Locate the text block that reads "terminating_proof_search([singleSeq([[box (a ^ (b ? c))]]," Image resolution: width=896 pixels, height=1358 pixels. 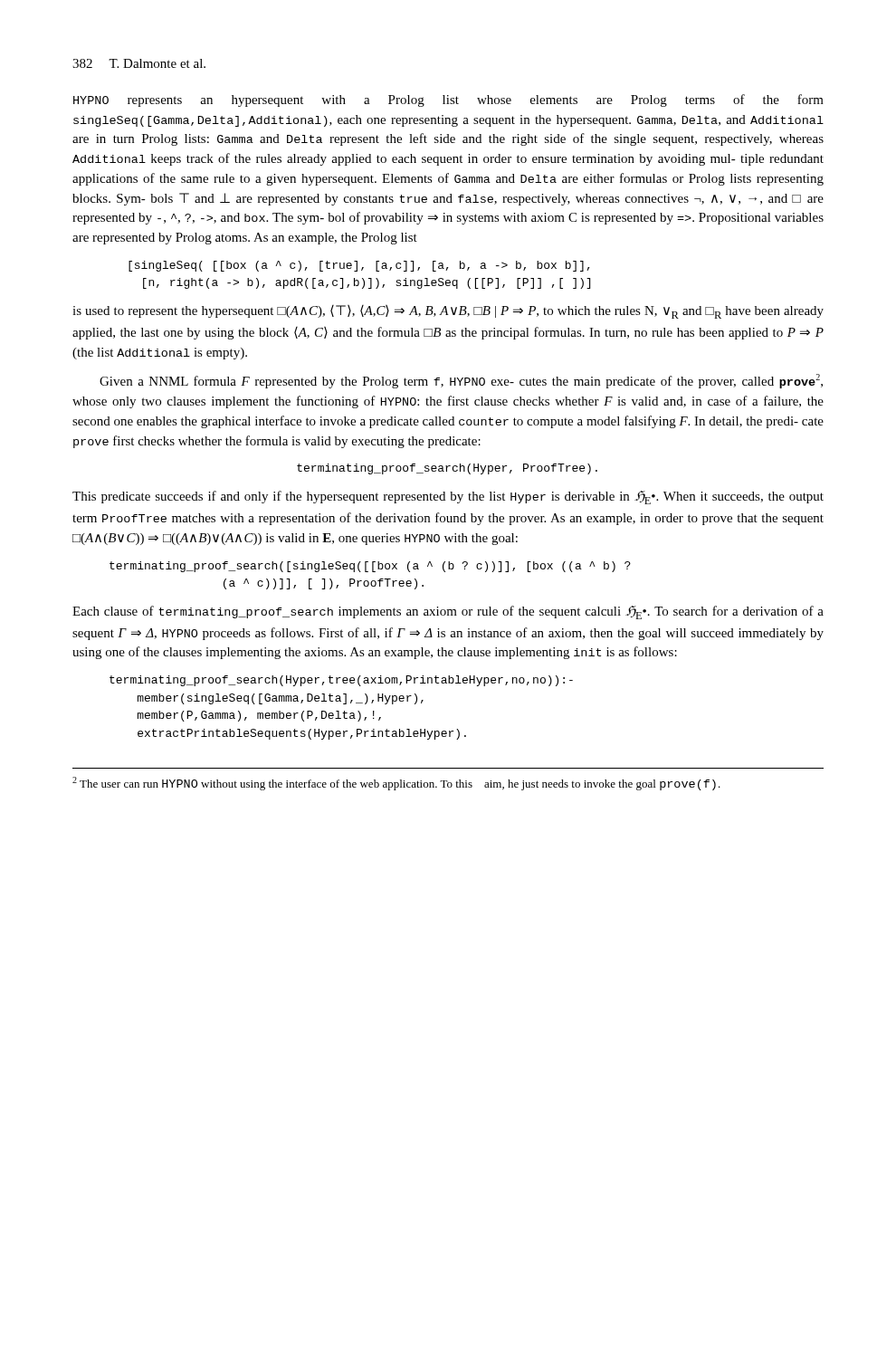click(370, 575)
